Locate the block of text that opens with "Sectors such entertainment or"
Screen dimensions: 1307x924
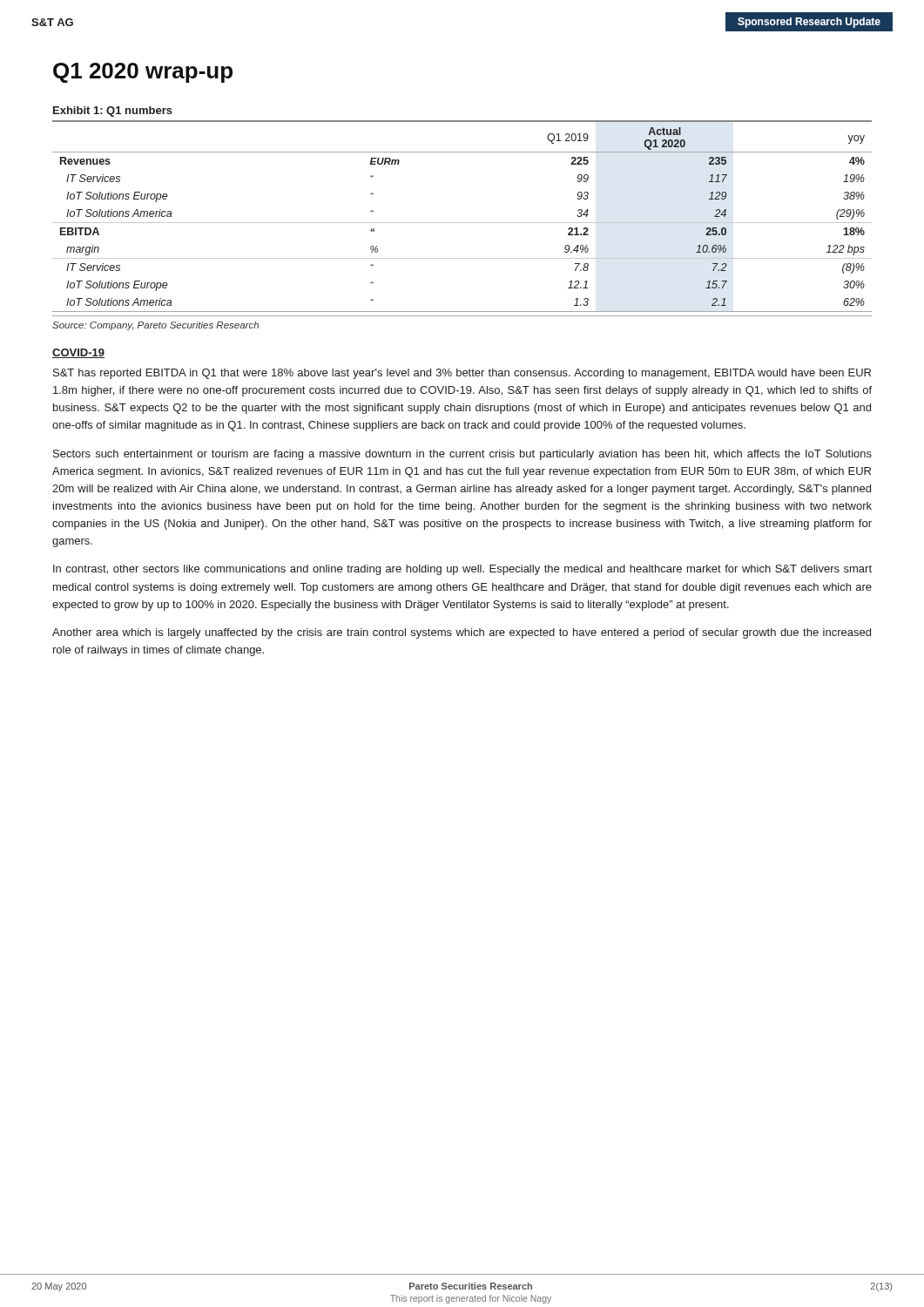click(462, 497)
